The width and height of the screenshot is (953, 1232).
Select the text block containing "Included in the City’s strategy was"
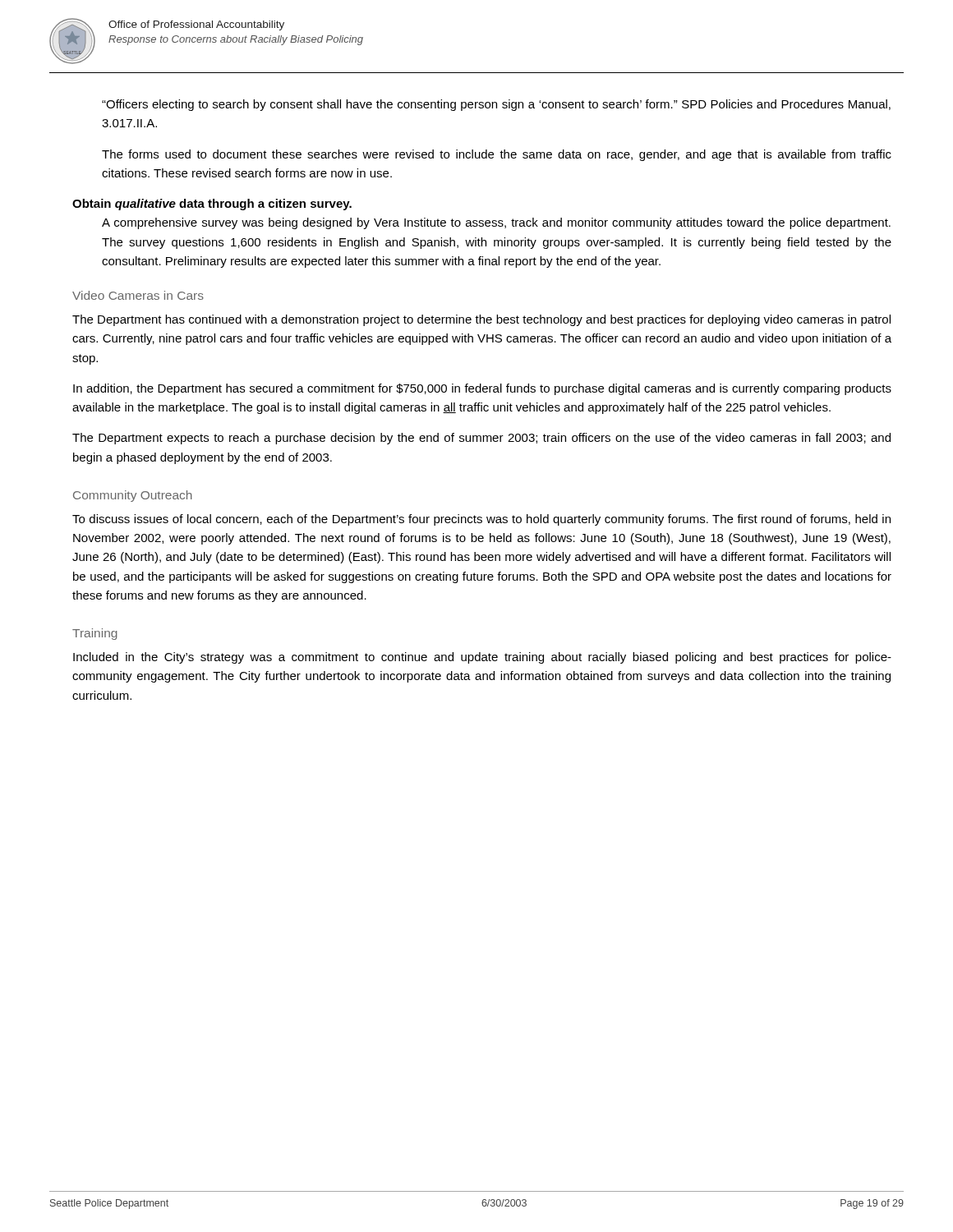[x=482, y=676]
